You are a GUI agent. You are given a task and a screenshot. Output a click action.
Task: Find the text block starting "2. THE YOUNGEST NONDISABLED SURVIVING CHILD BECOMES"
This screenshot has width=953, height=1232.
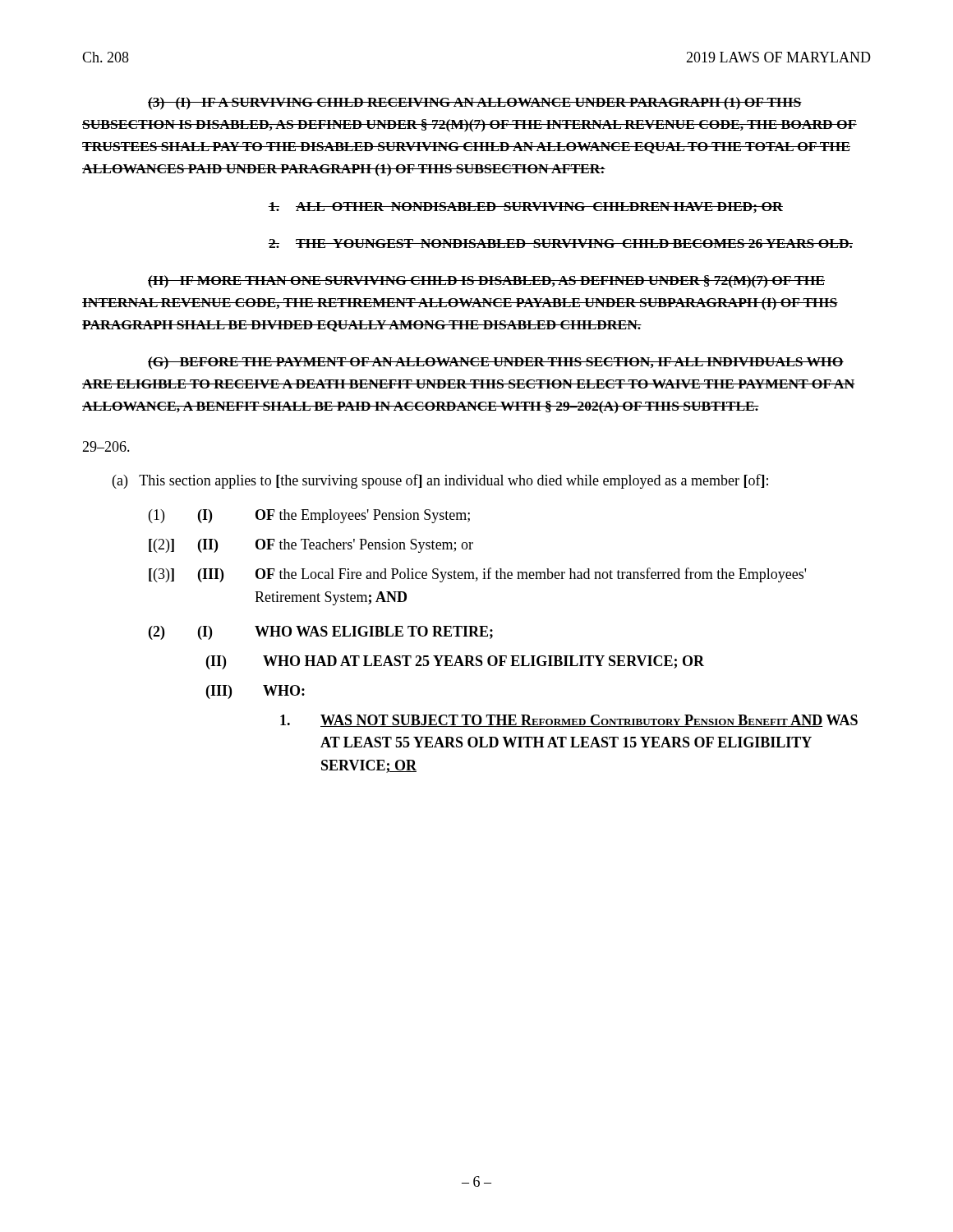(x=476, y=243)
